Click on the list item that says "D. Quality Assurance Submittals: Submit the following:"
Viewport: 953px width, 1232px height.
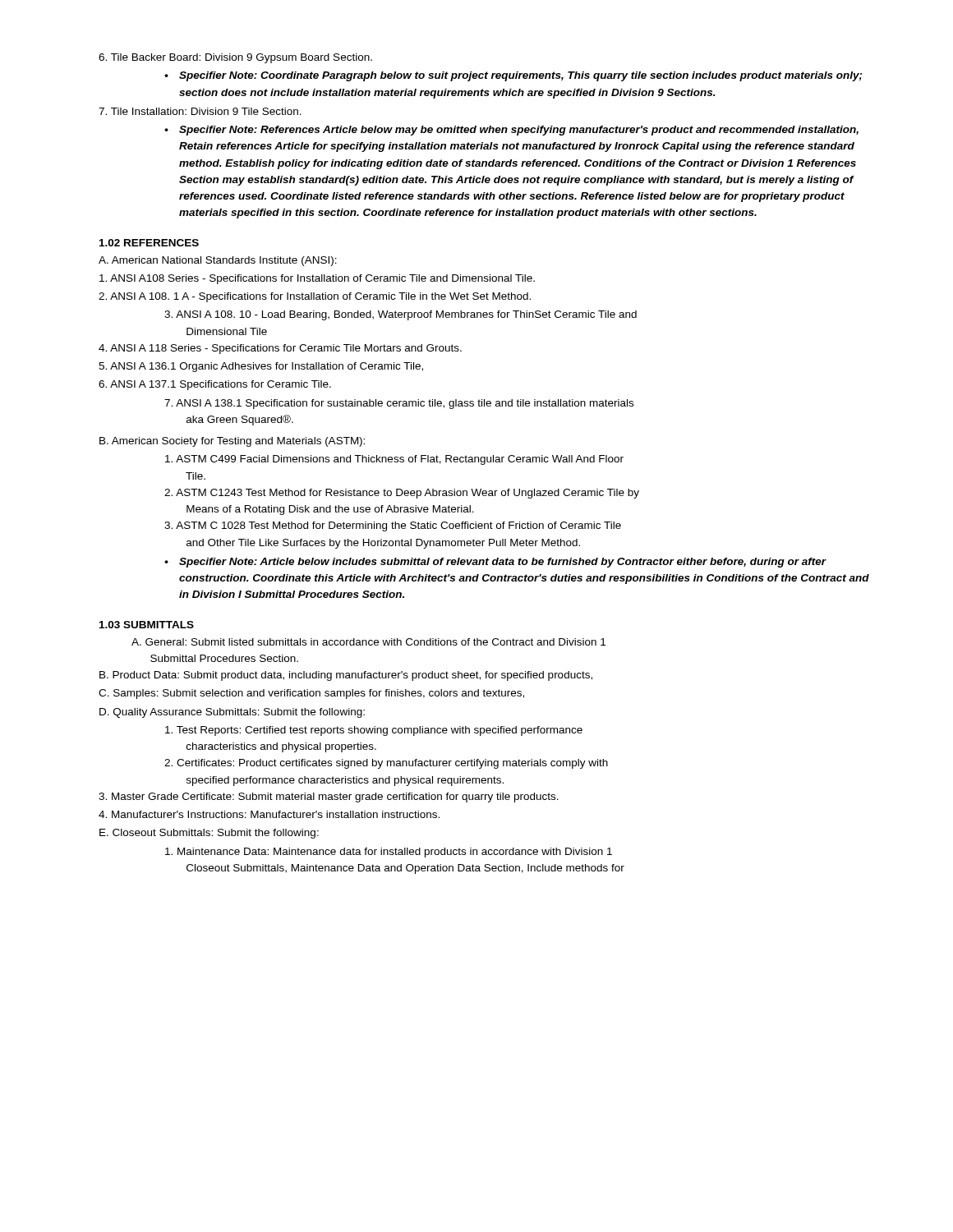point(232,711)
